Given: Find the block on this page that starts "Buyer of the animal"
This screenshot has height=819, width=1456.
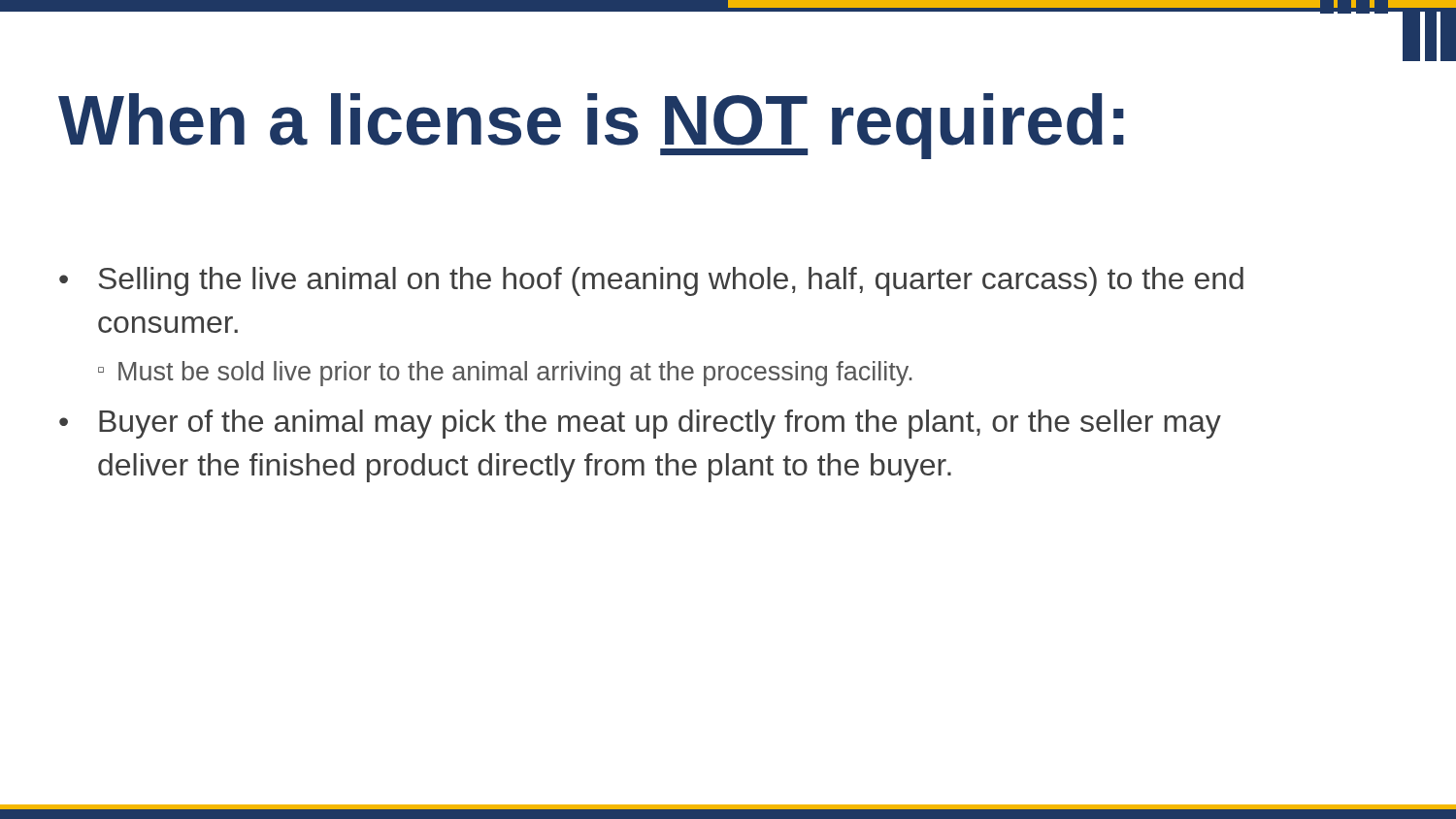Looking at the screenshot, I should click(659, 443).
